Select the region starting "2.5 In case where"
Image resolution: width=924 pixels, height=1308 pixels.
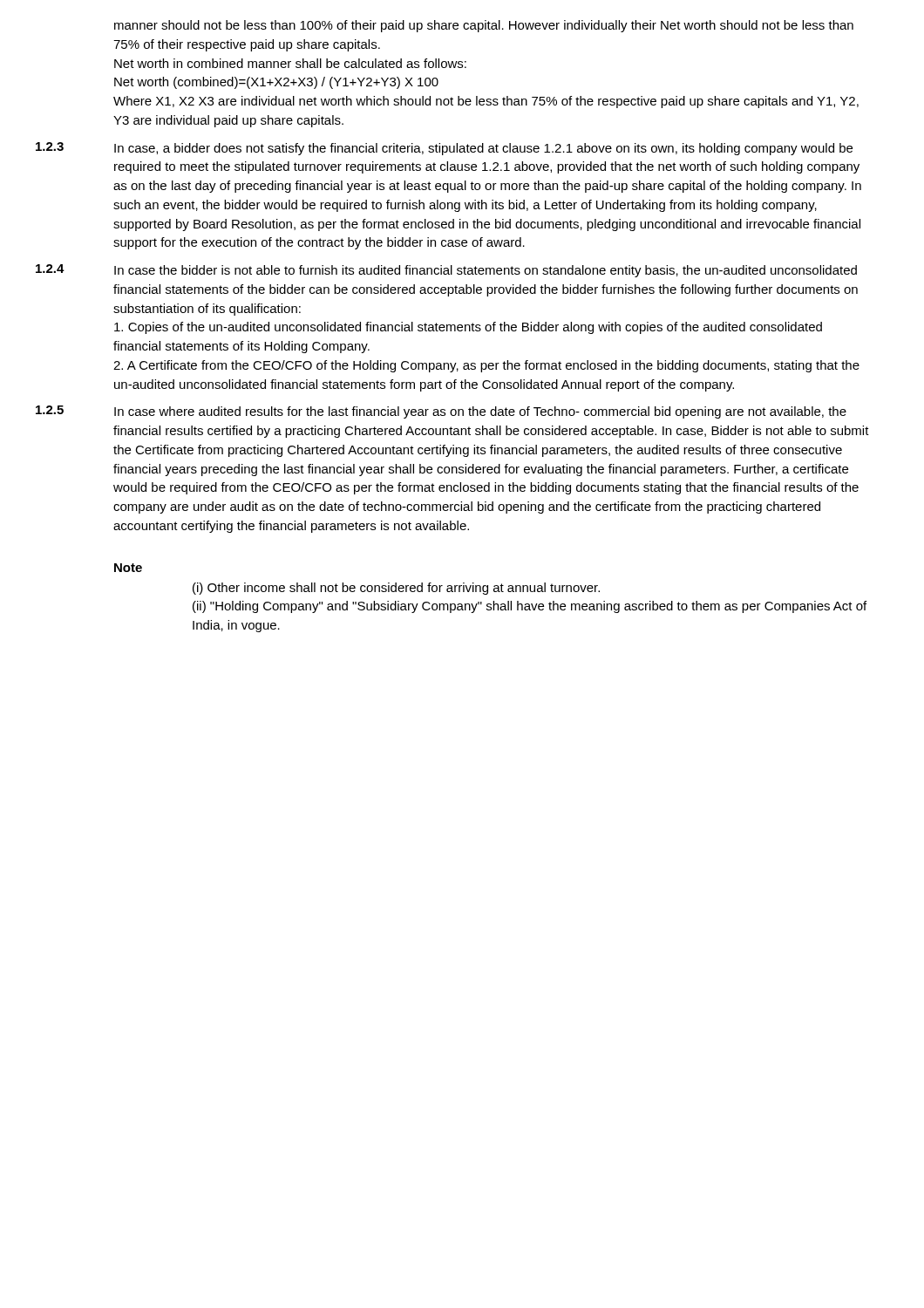(492, 469)
